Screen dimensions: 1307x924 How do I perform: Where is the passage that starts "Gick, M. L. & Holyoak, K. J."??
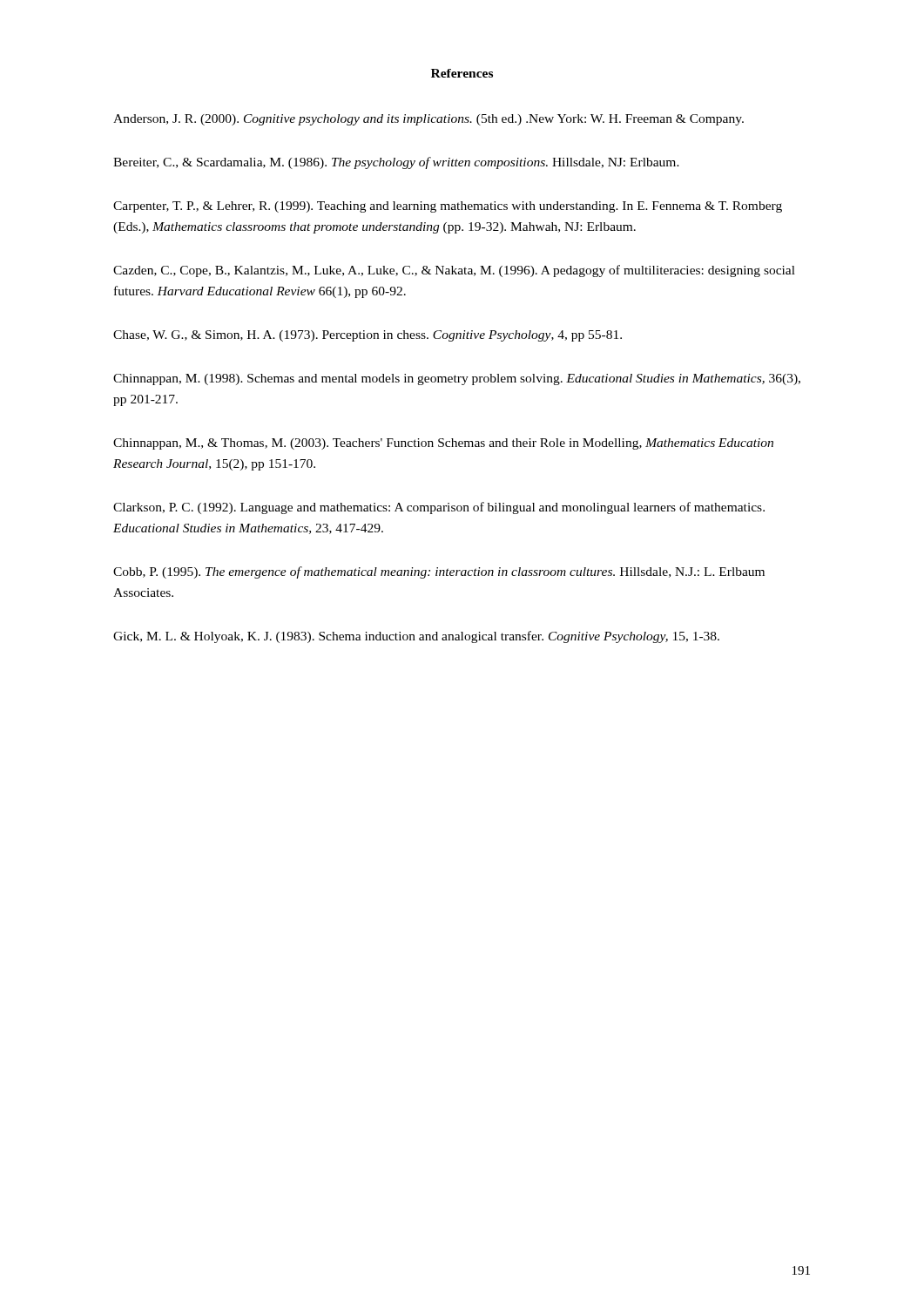(x=417, y=636)
